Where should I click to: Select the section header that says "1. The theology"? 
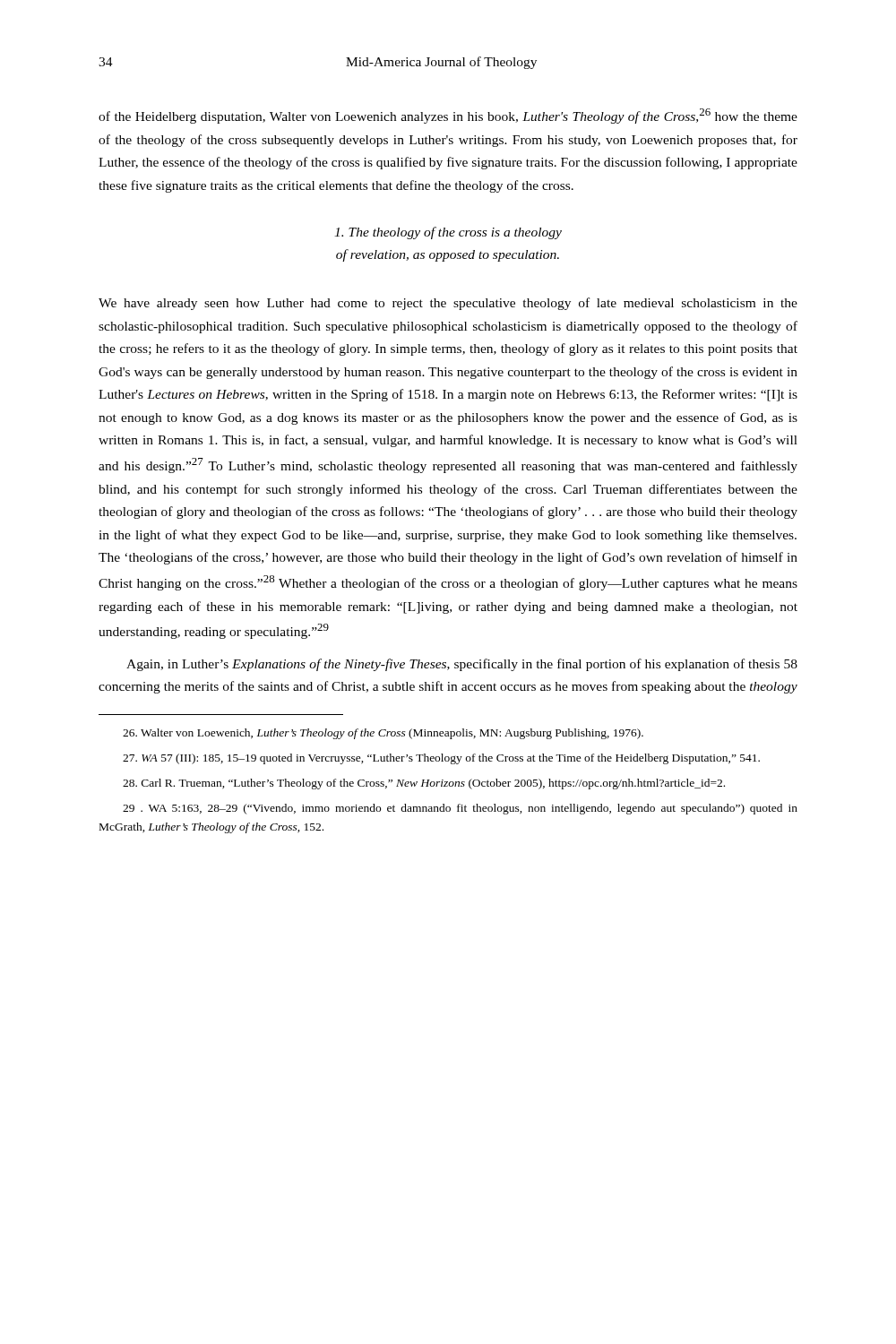coord(448,244)
